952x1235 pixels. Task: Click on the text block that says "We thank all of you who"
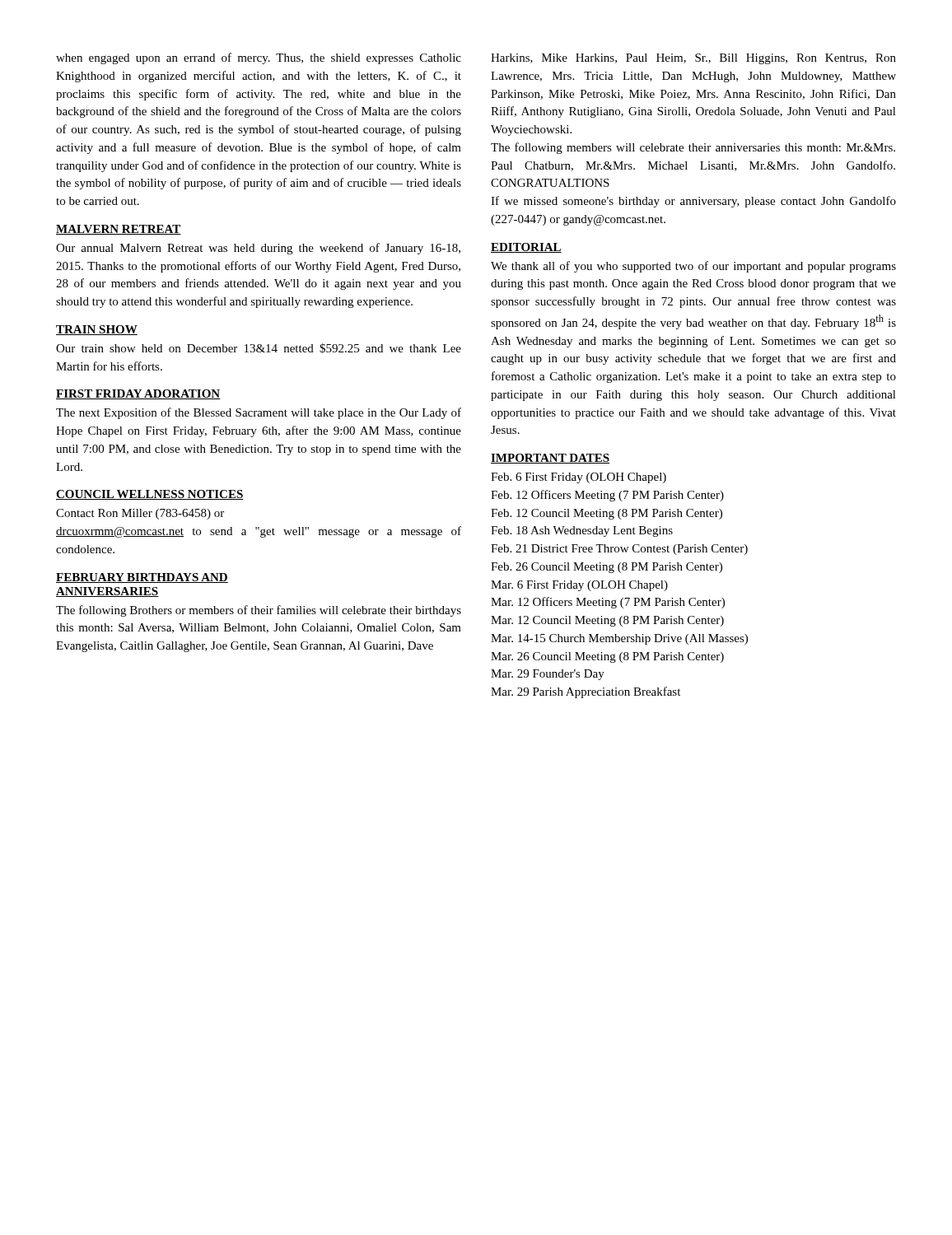click(x=693, y=348)
